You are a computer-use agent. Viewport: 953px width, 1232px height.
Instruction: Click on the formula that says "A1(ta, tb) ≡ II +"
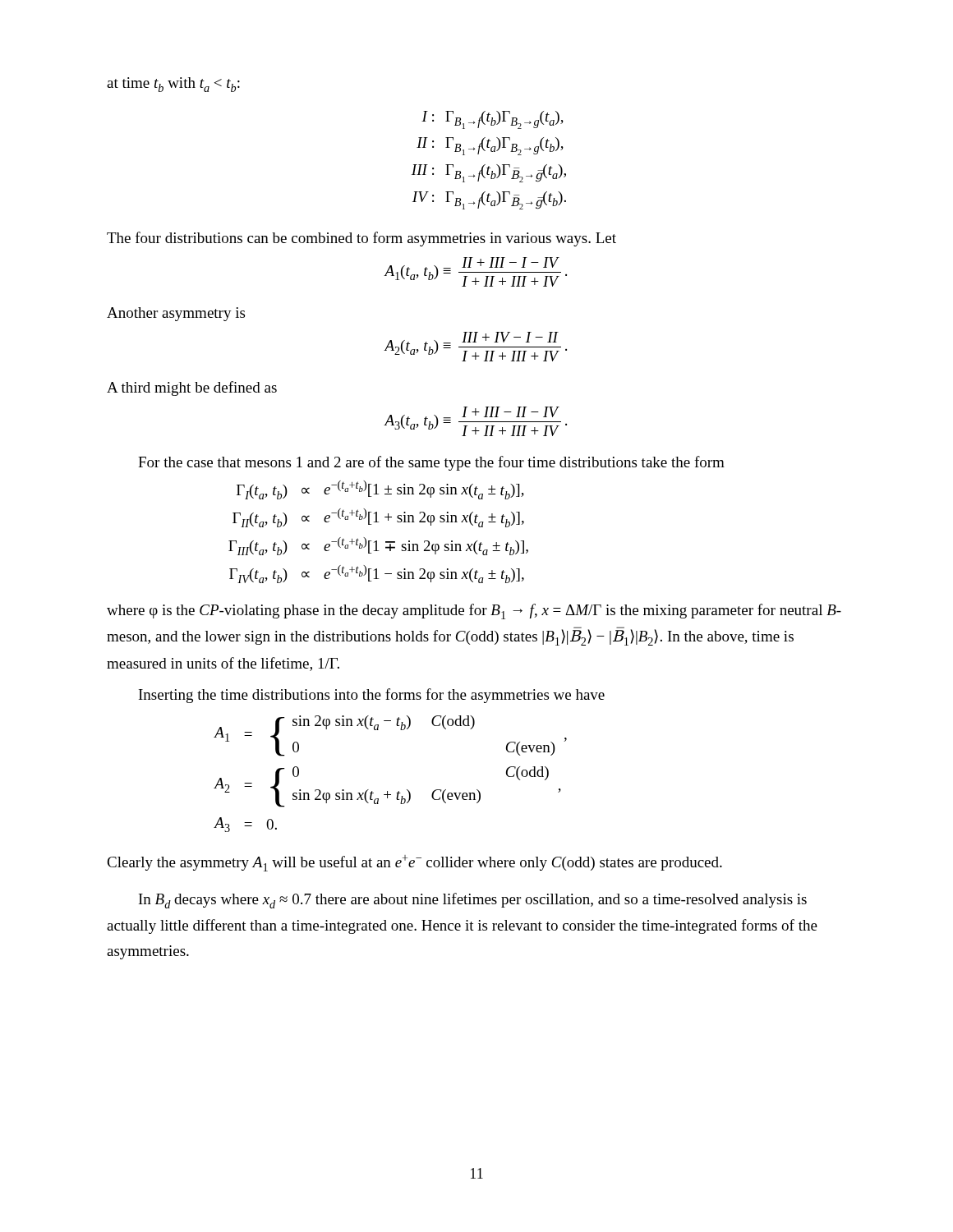point(476,273)
